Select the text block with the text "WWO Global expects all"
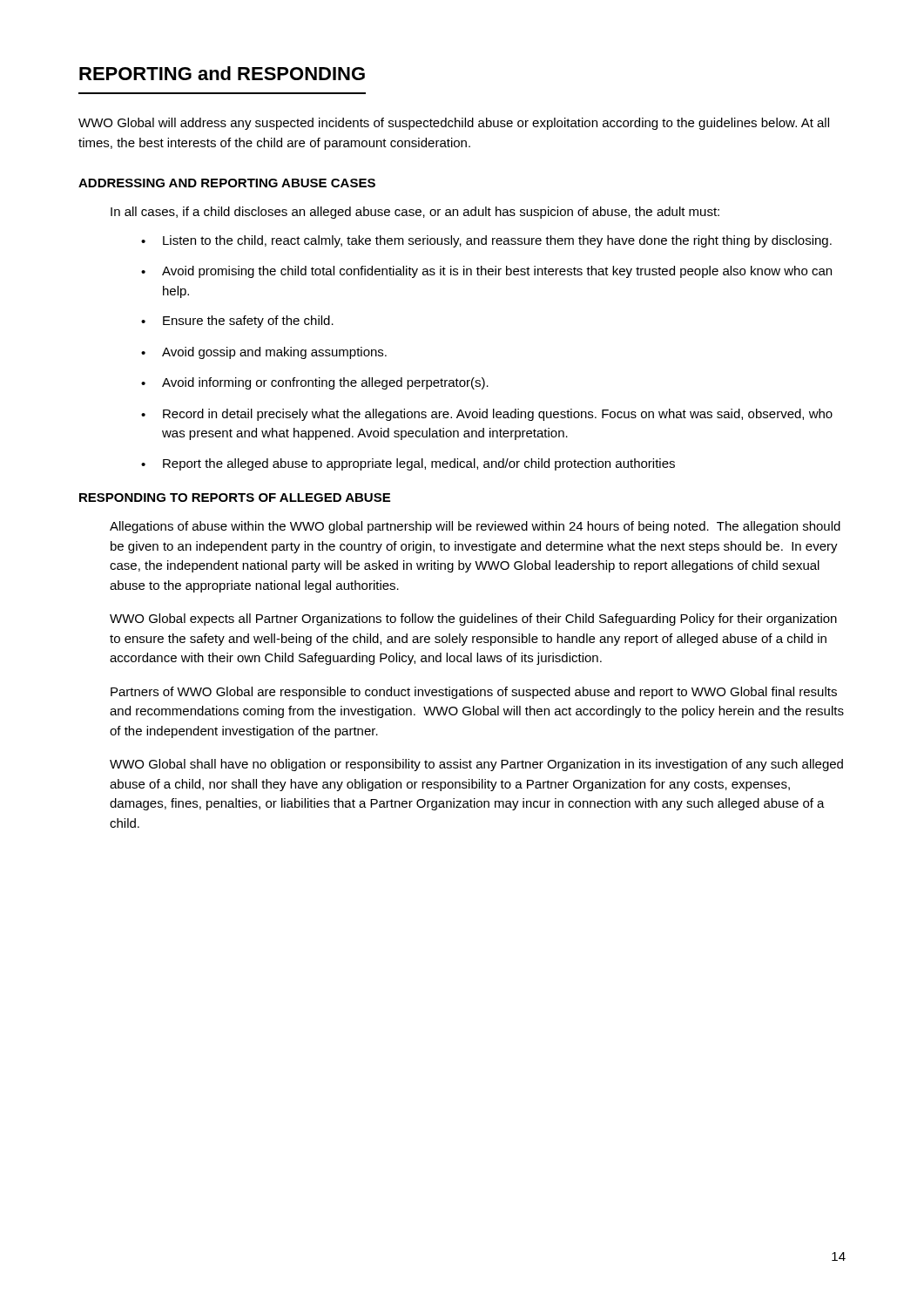This screenshot has width=924, height=1307. (x=474, y=638)
